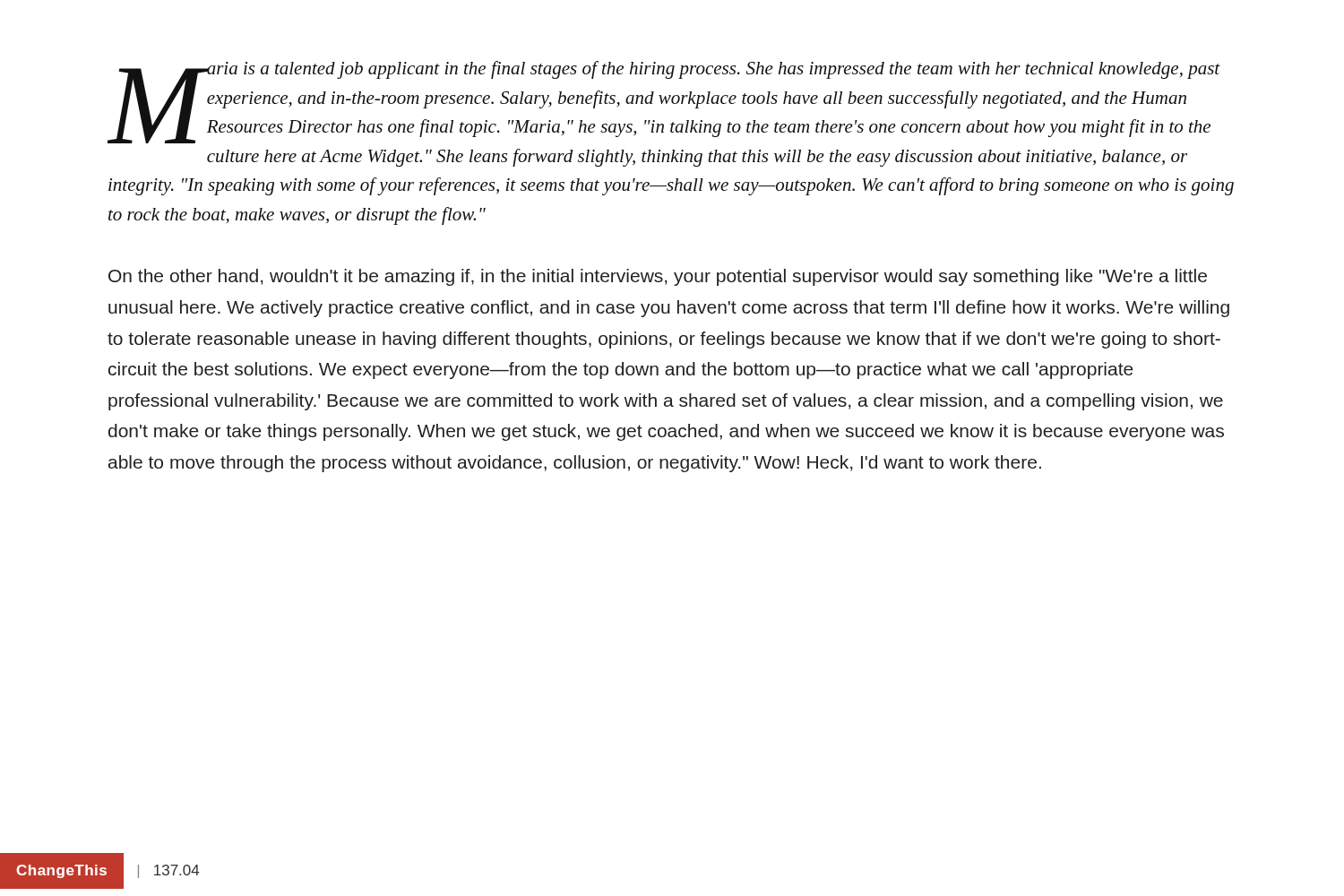The height and width of the screenshot is (896, 1344).
Task: Select the element starting "On the other"
Action: pos(669,369)
